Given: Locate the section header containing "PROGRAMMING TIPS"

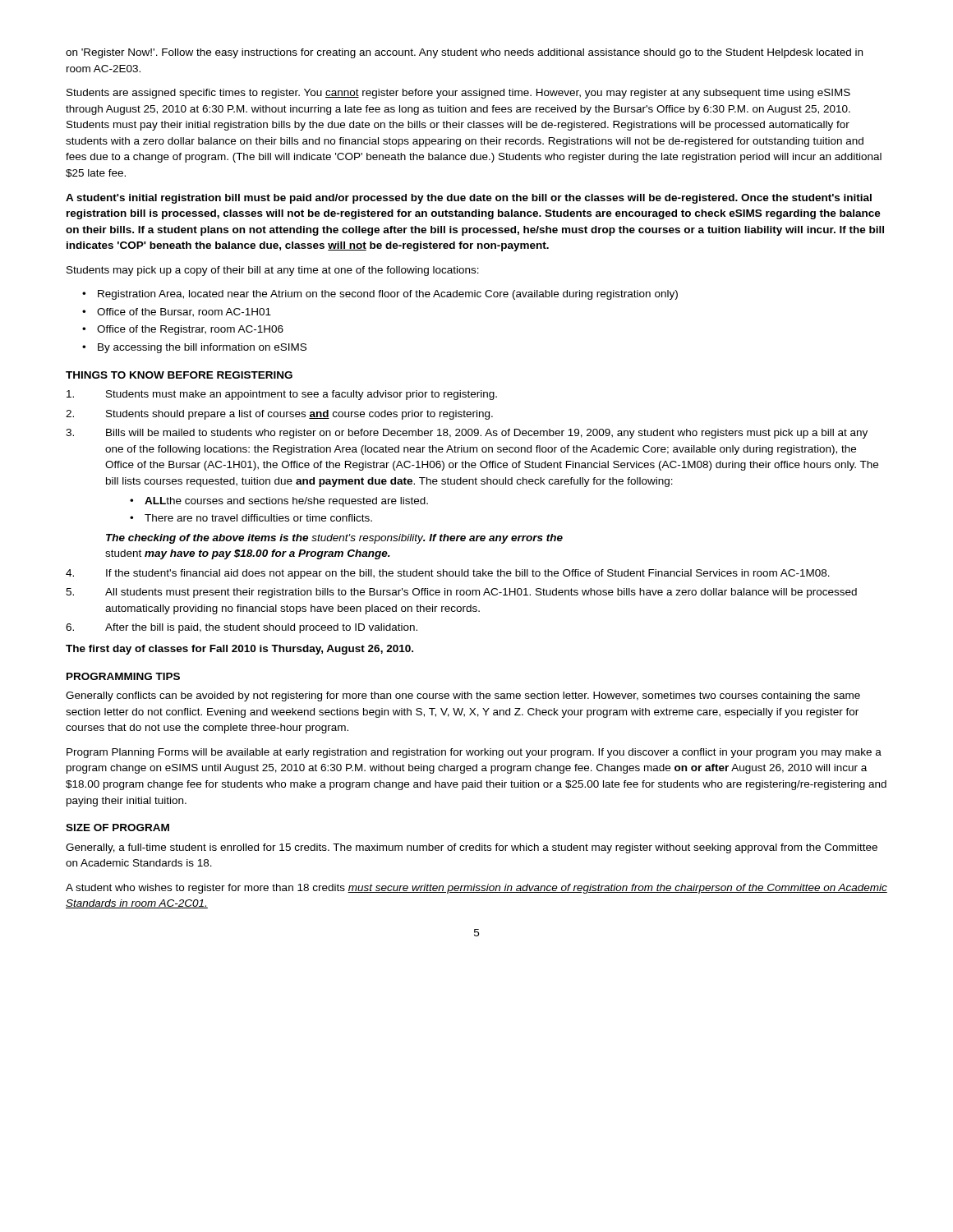Looking at the screenshot, I should tap(123, 676).
